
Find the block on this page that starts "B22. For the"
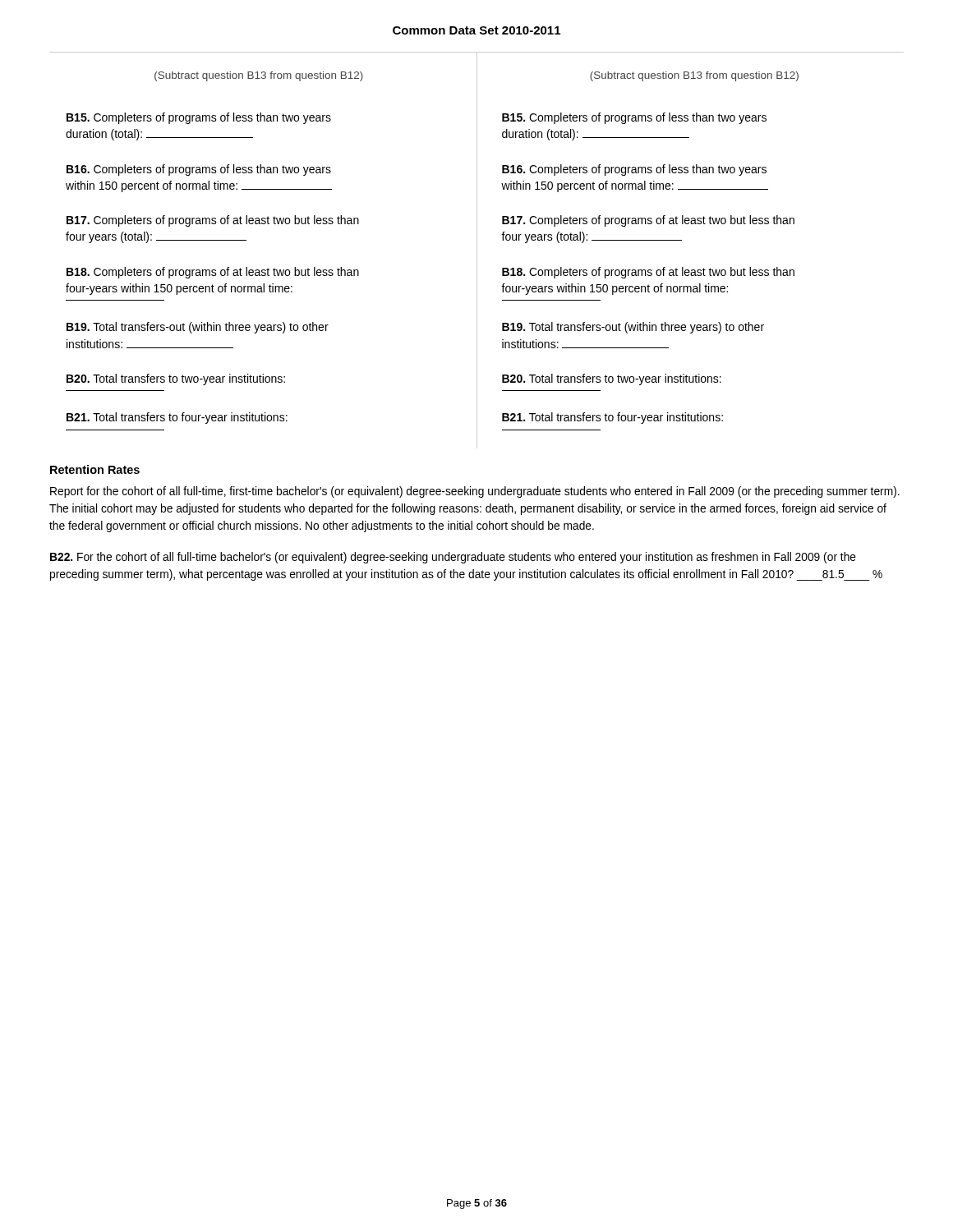point(476,566)
